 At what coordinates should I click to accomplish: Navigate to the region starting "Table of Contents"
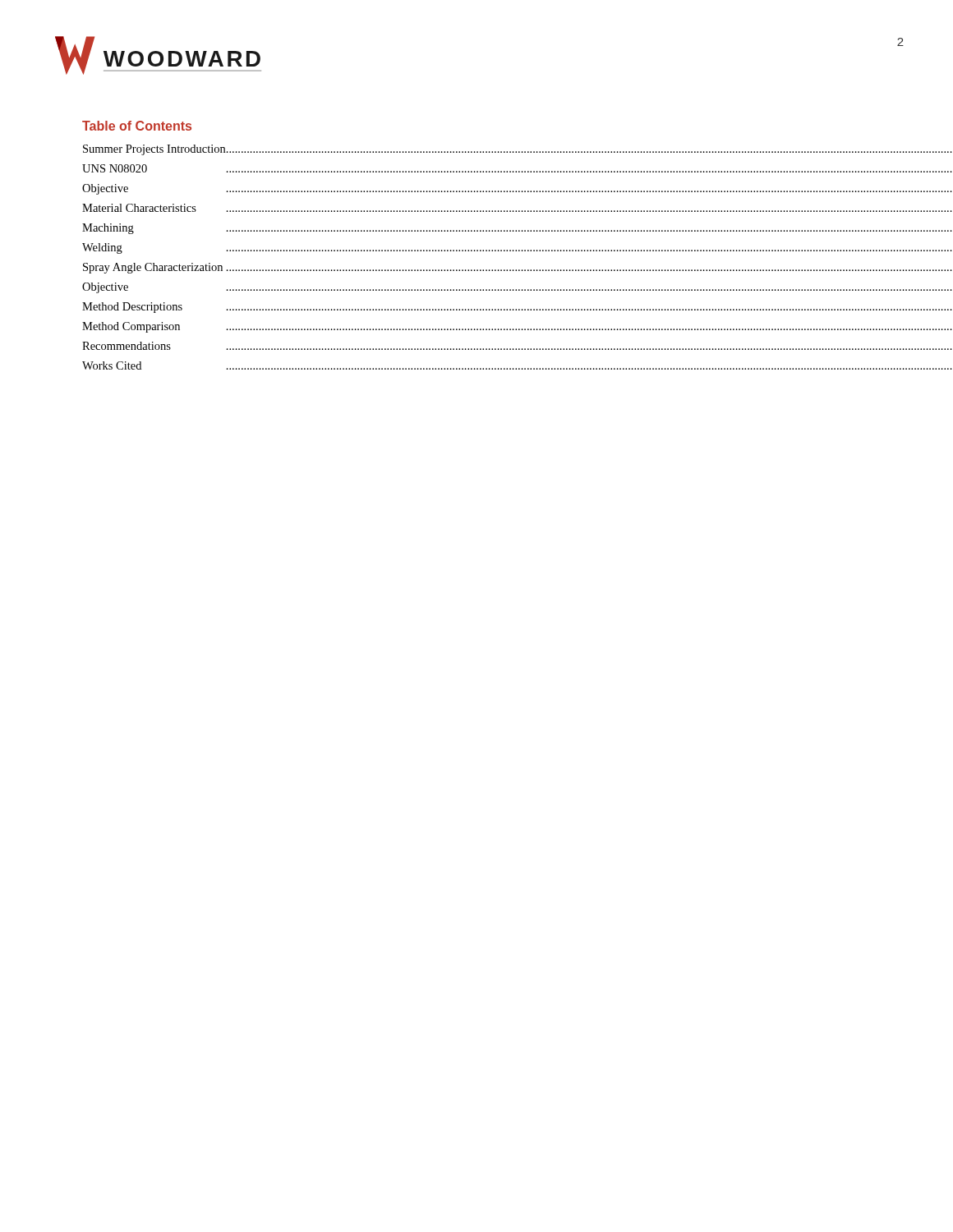point(137,126)
